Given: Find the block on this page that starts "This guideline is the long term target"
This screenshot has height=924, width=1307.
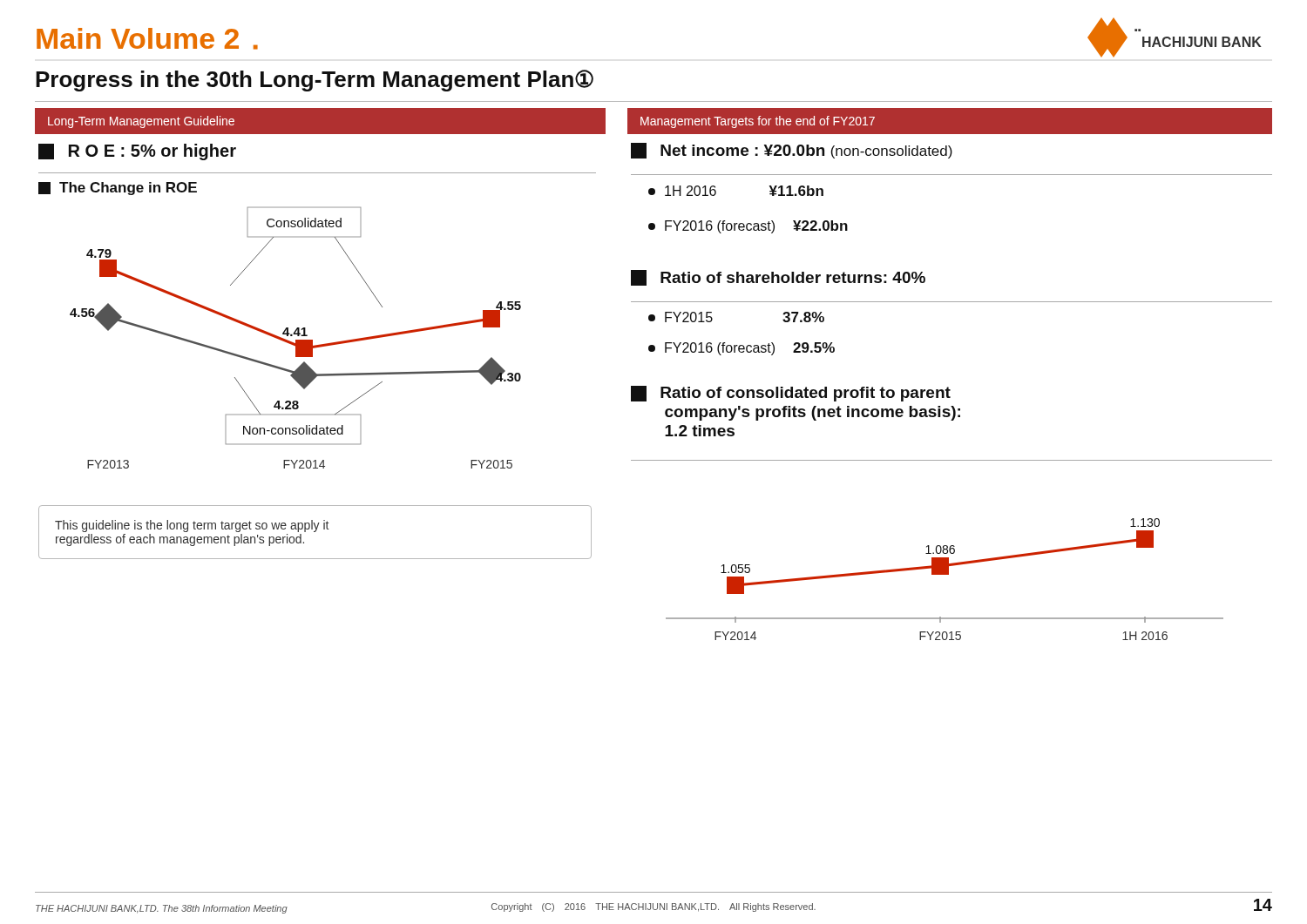Looking at the screenshot, I should pos(192,532).
